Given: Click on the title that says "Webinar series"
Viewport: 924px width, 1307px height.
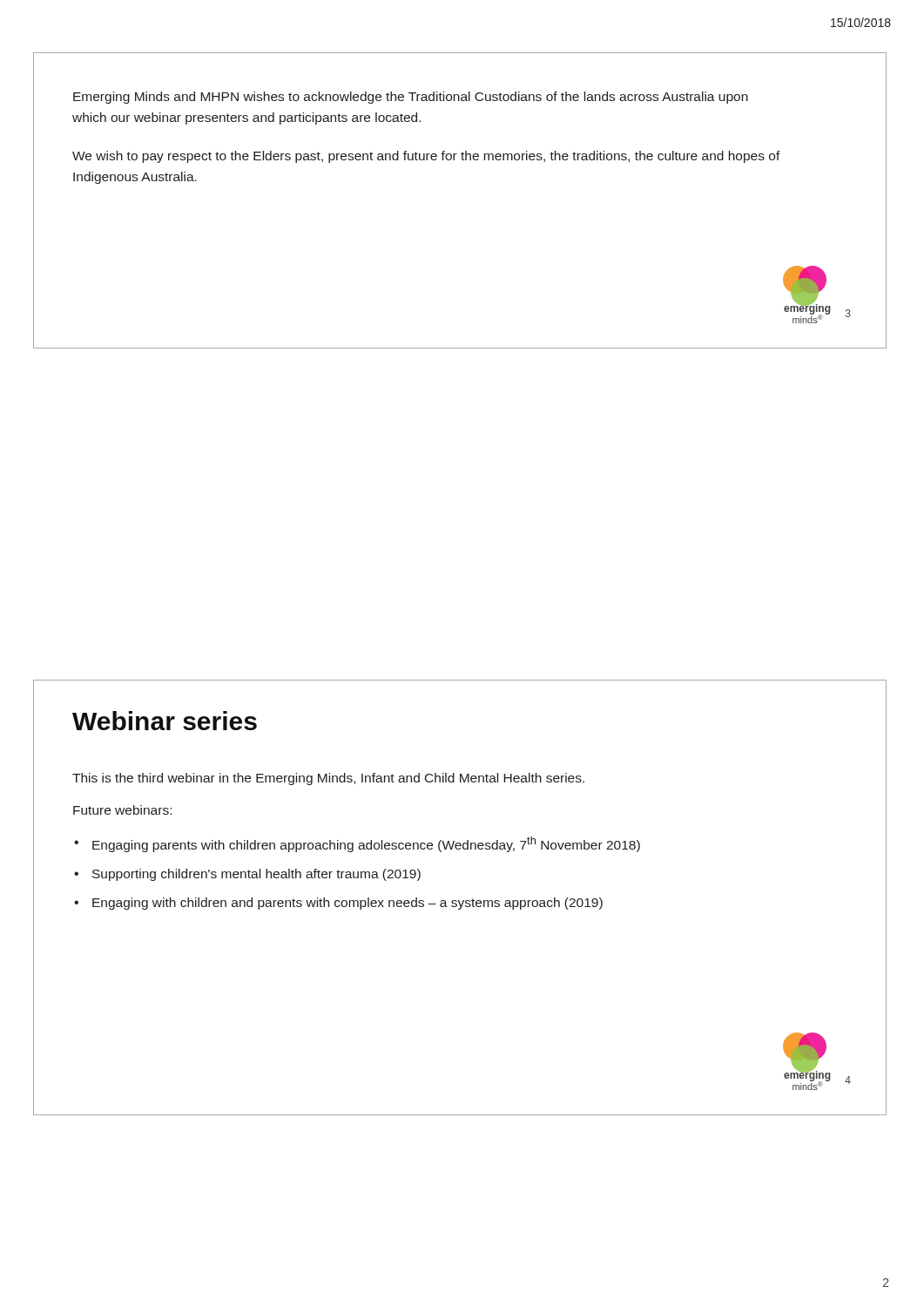Looking at the screenshot, I should 165,721.
